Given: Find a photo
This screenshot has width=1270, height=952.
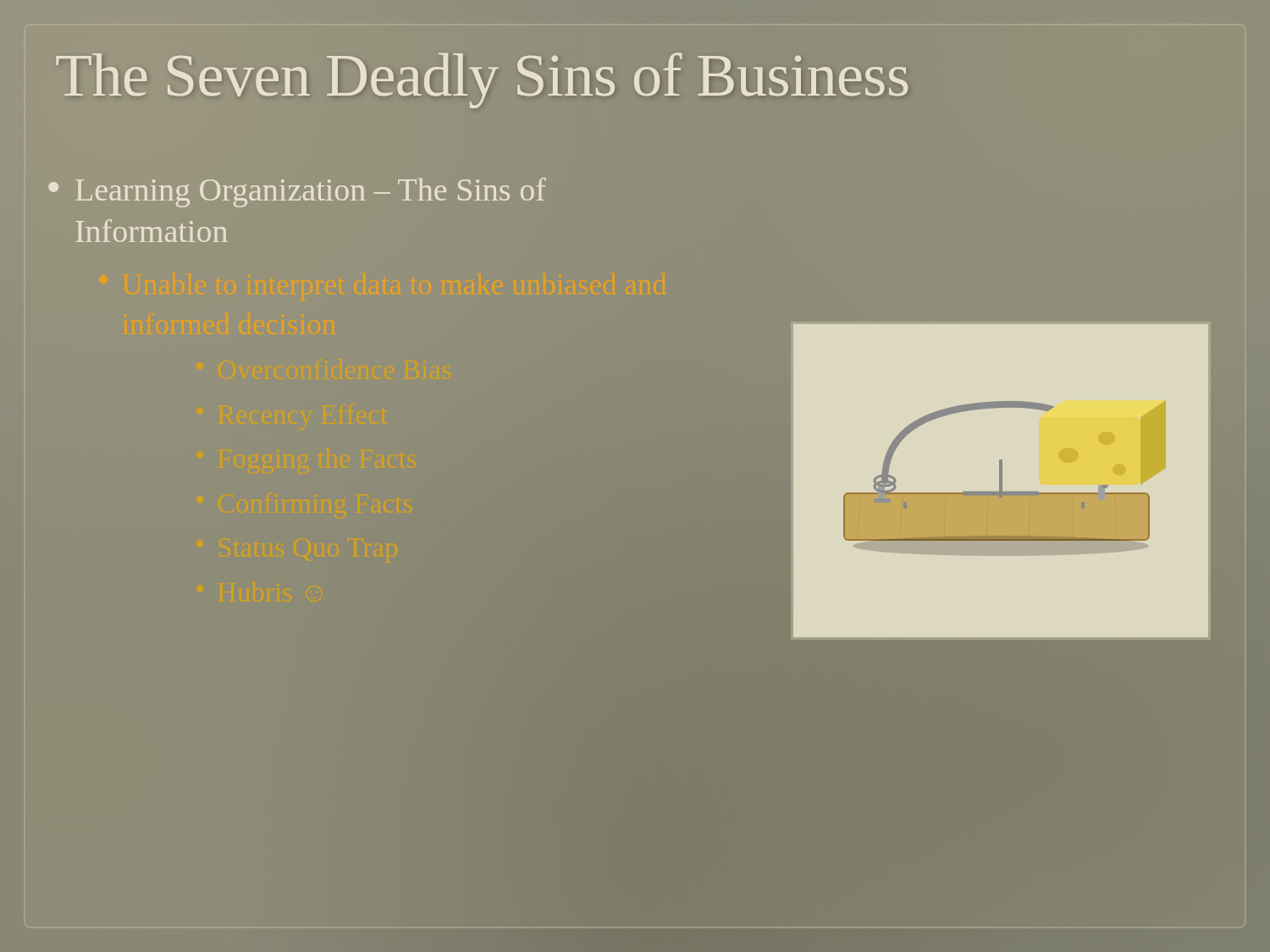Looking at the screenshot, I should pos(1001,481).
